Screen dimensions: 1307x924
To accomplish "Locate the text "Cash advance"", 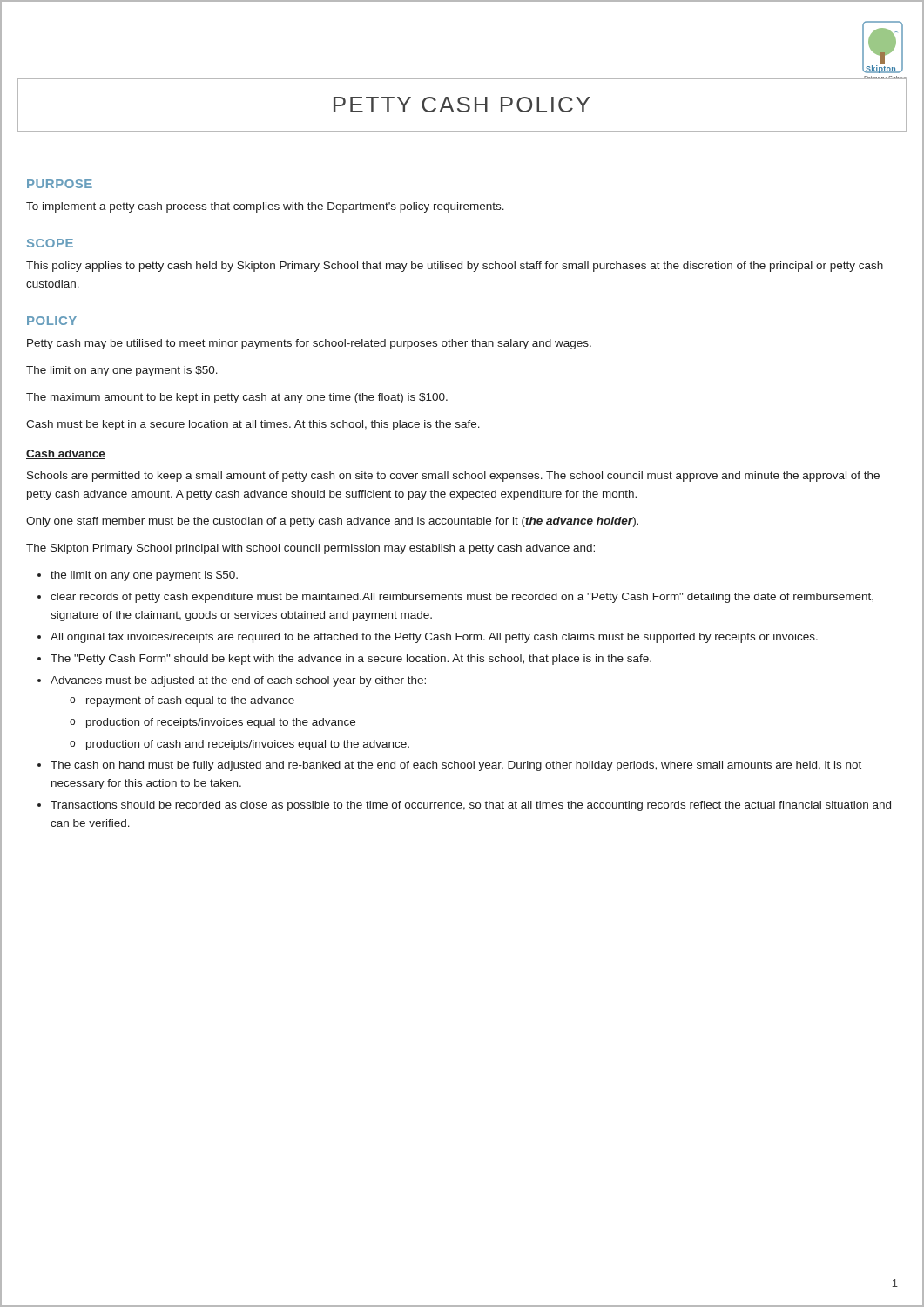I will [66, 454].
